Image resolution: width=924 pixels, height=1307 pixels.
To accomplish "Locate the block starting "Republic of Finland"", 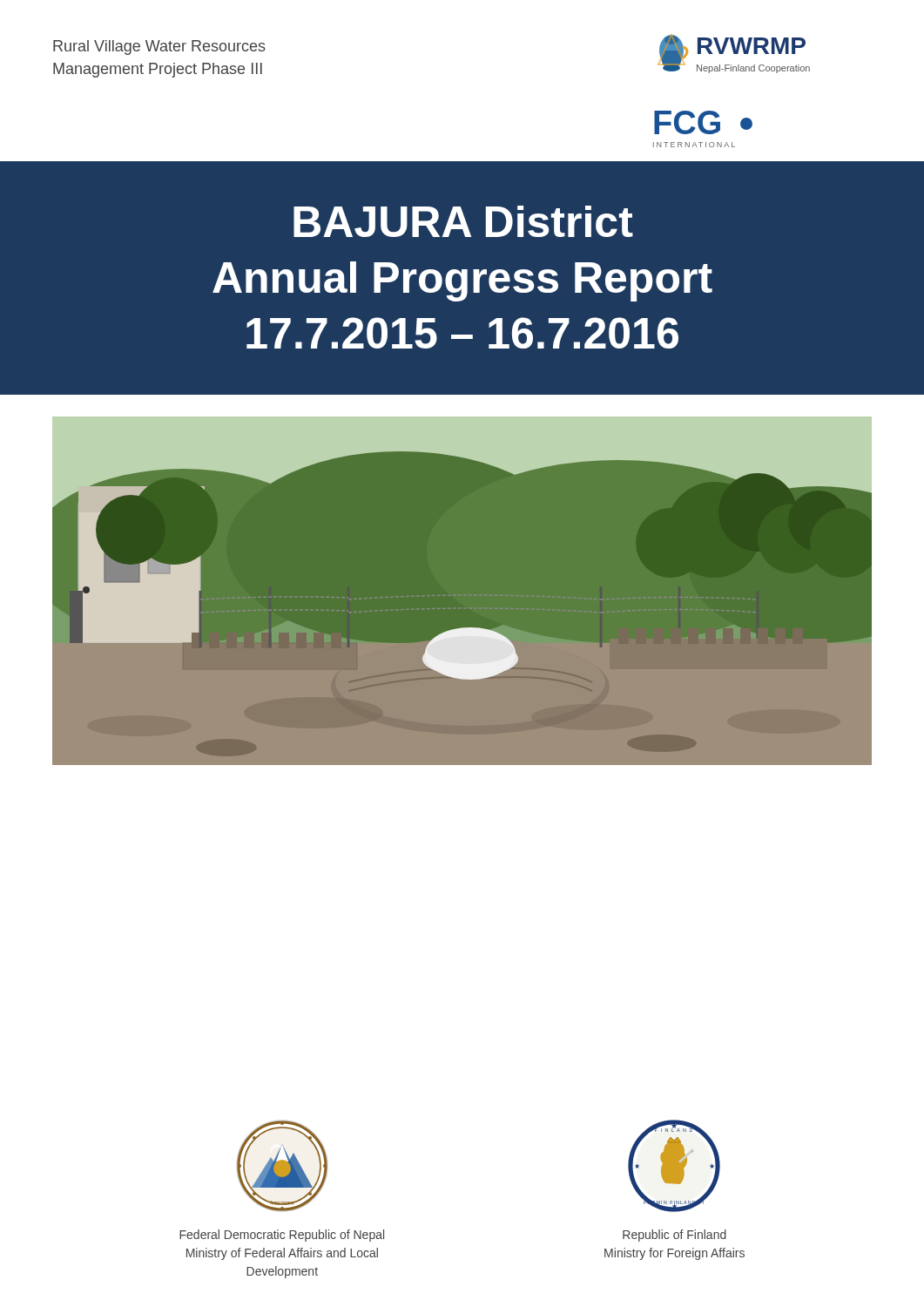I will 674,1244.
